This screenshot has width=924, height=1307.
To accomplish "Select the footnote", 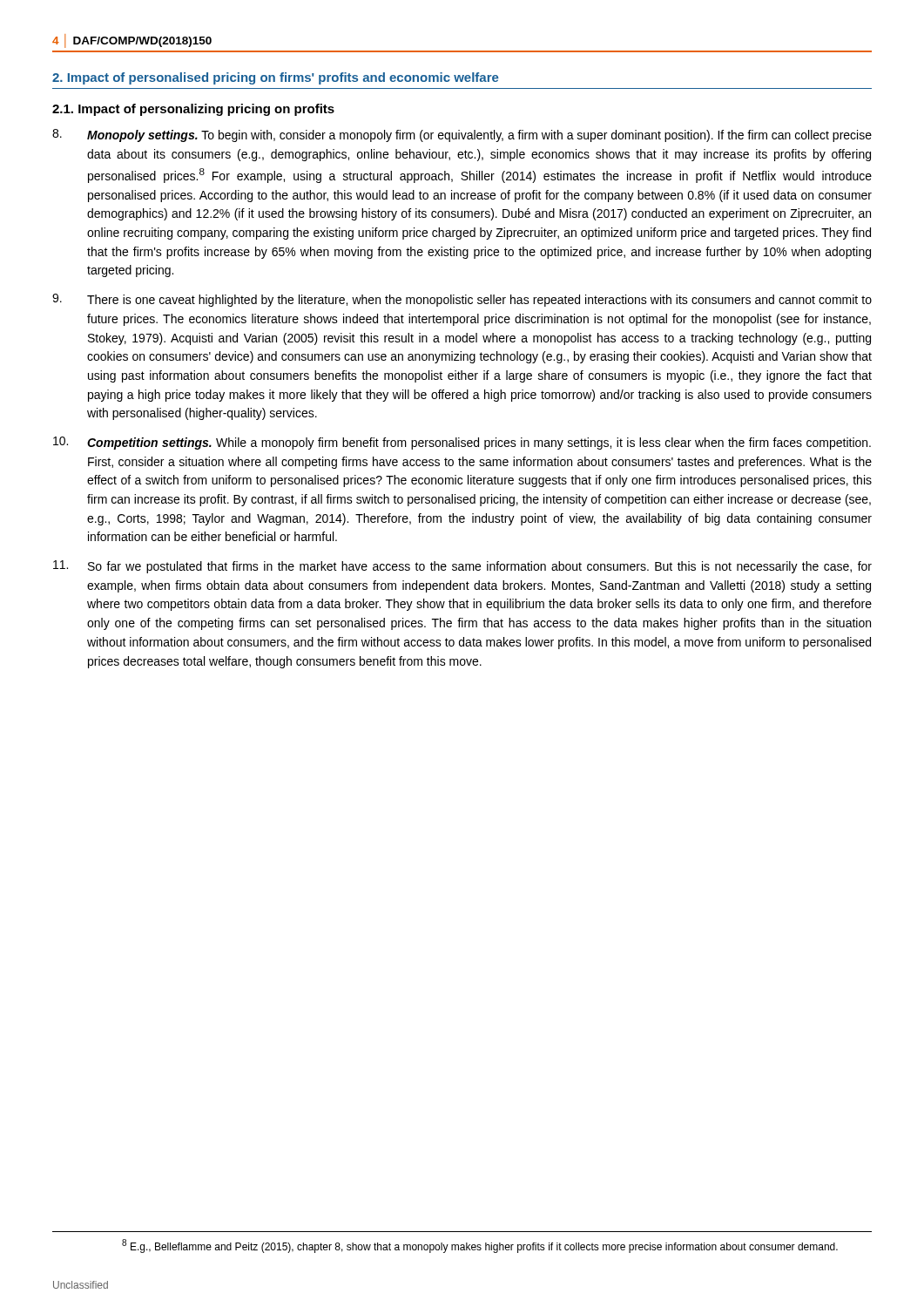I will [497, 1246].
